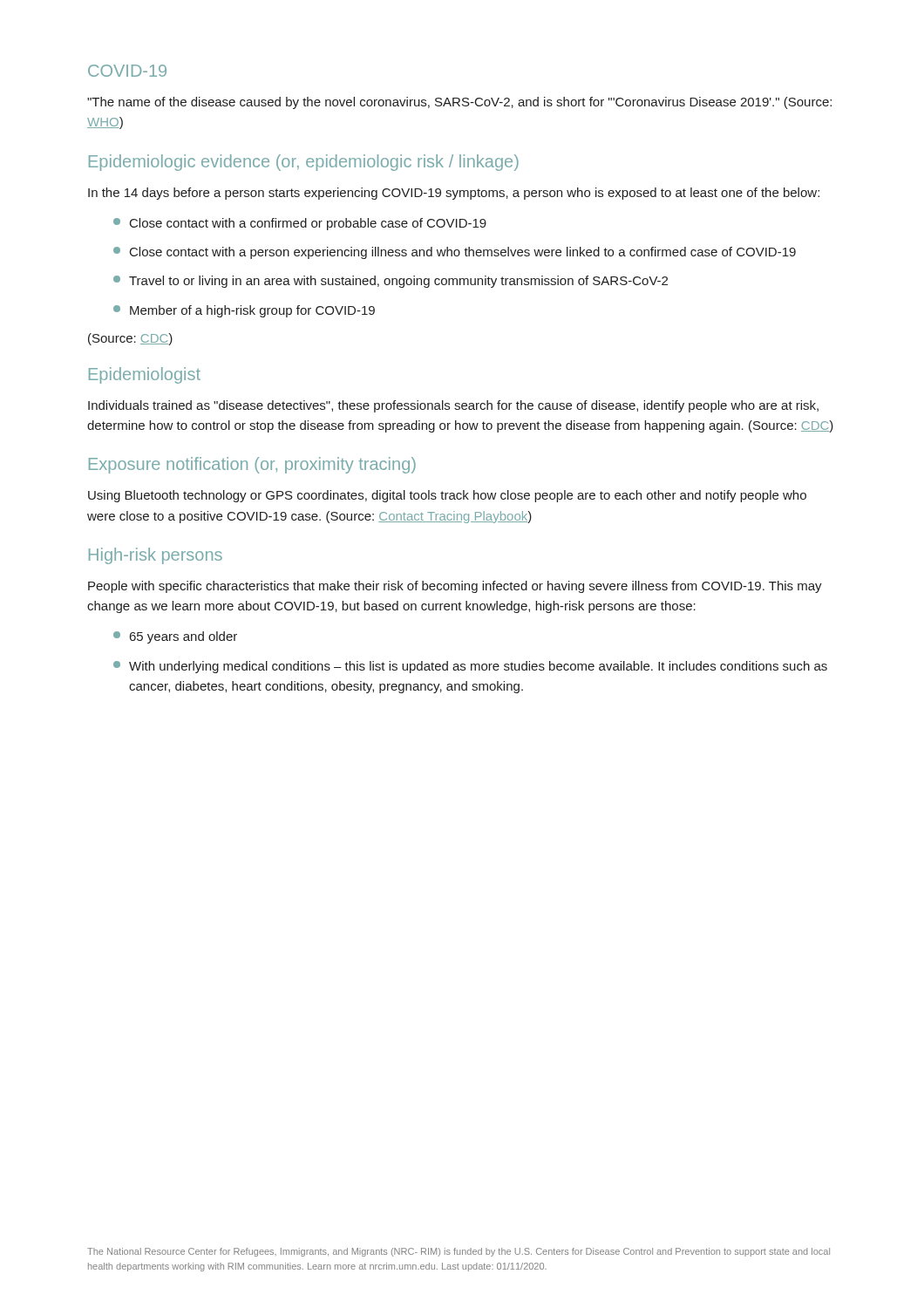The image size is (924, 1308).
Task: Locate the list item containing "65 years and older"
Action: click(x=183, y=636)
